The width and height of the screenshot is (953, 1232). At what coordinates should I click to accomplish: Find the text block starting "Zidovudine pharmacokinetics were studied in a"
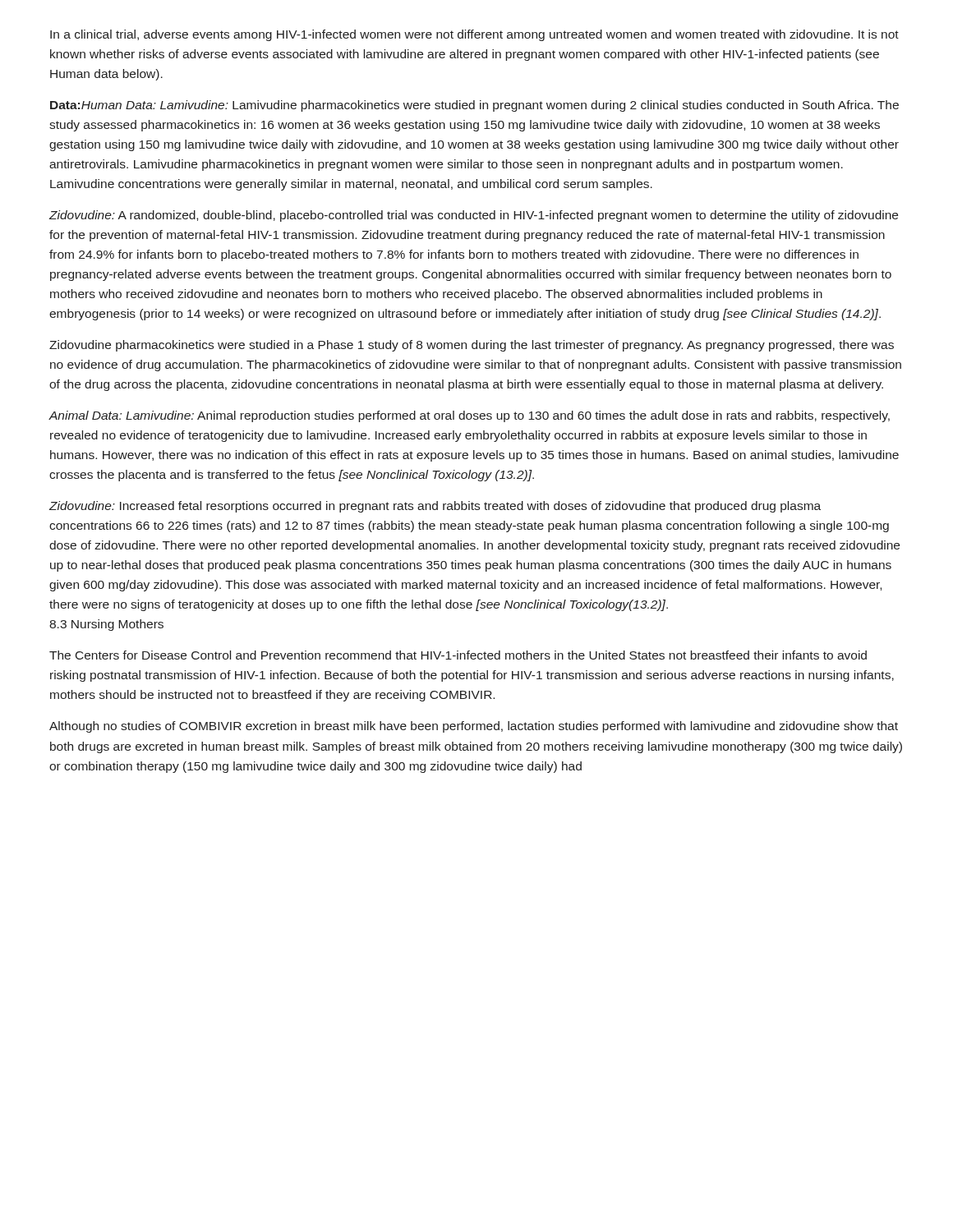pyautogui.click(x=476, y=364)
